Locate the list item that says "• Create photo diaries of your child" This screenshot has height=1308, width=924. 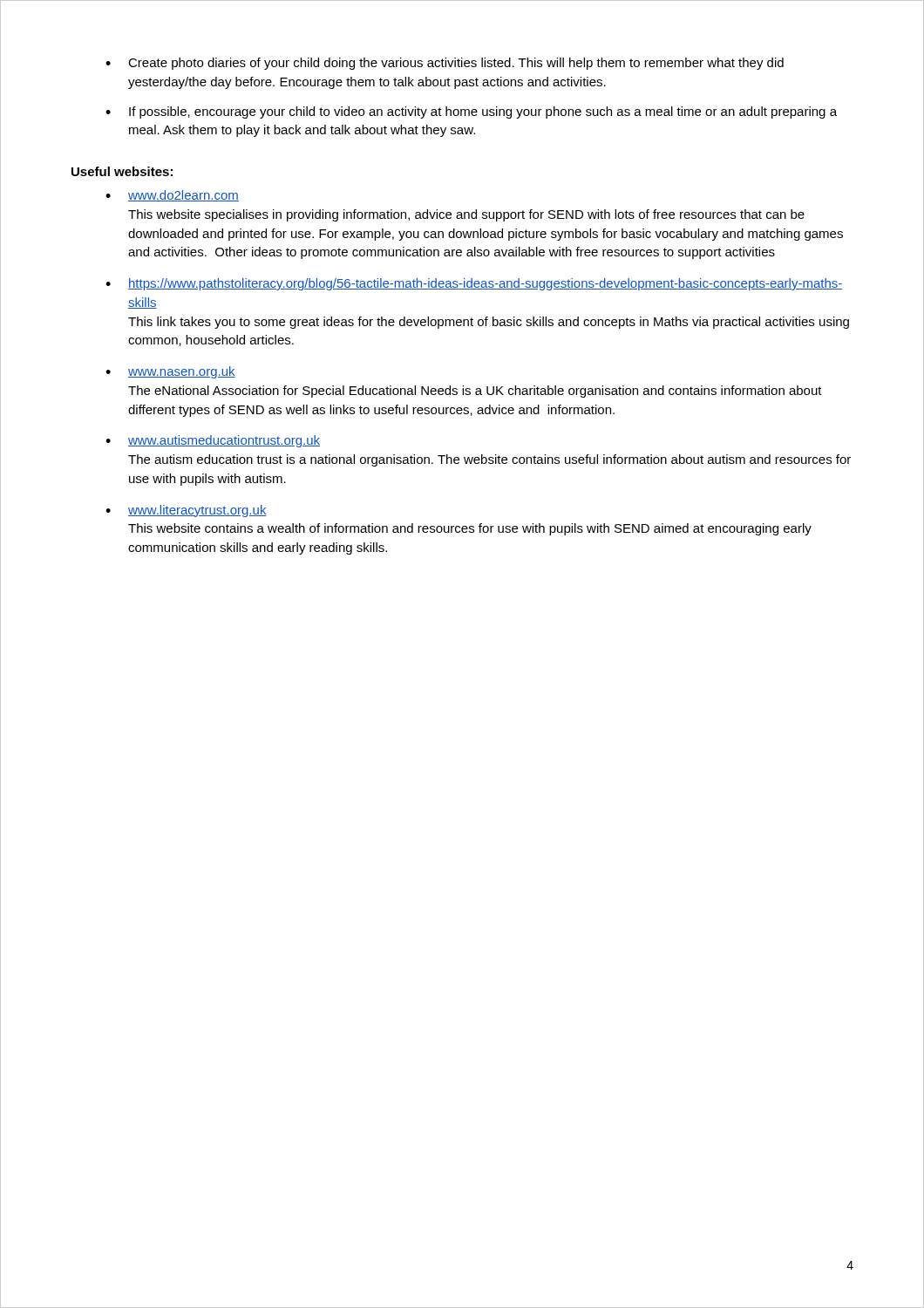[479, 72]
